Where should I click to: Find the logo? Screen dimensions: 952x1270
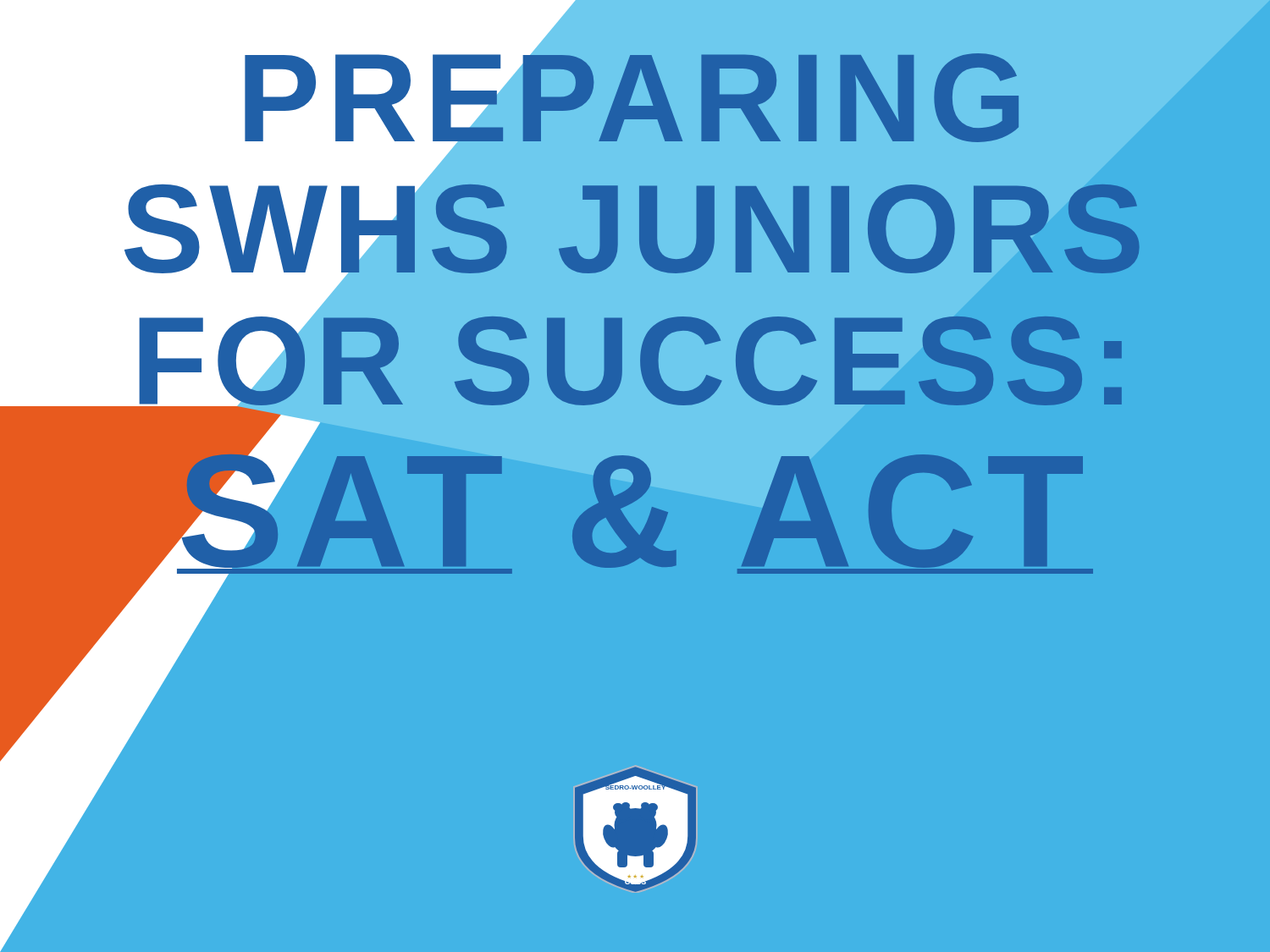[x=635, y=827]
